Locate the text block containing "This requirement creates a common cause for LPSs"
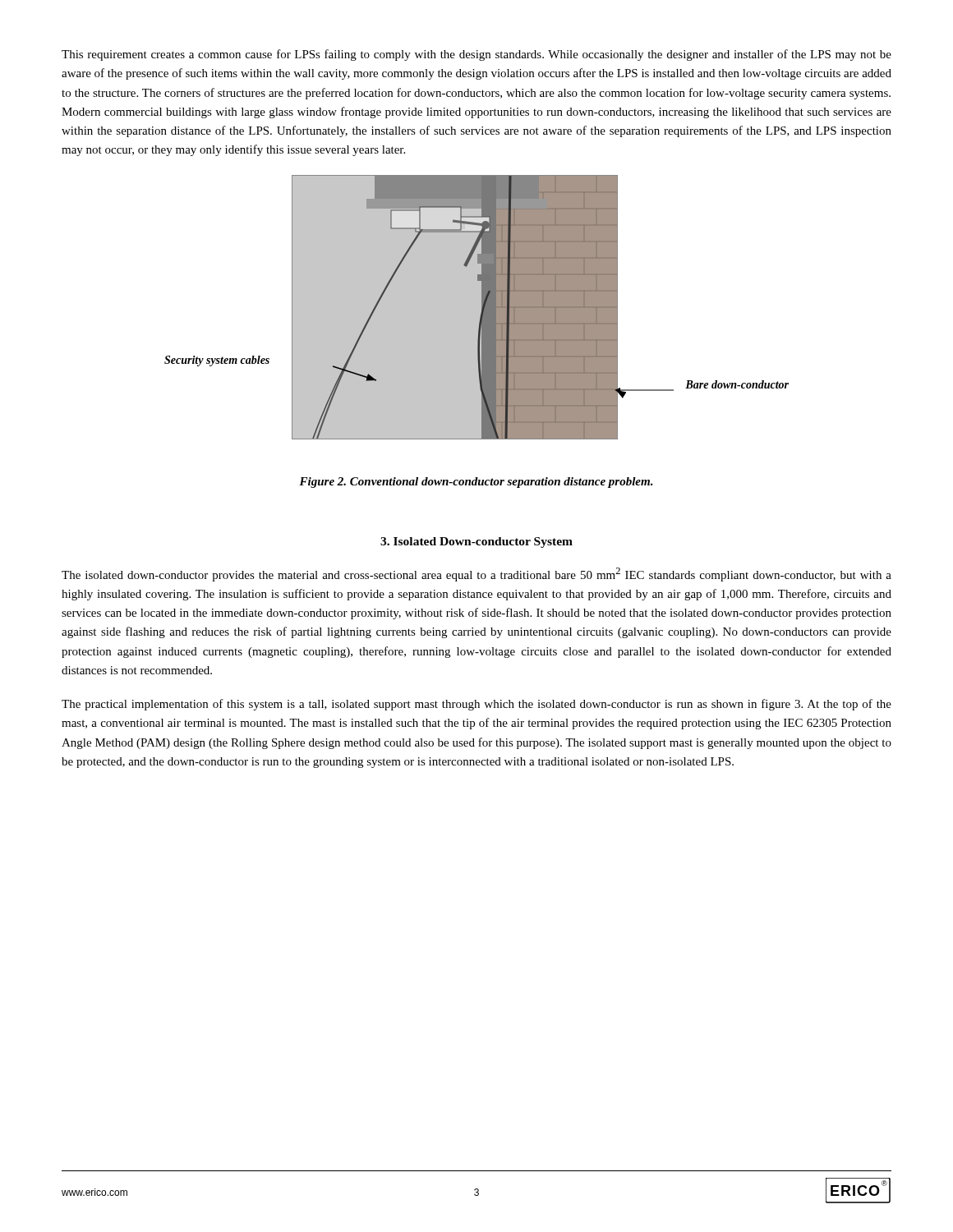This screenshot has height=1232, width=953. 476,102
